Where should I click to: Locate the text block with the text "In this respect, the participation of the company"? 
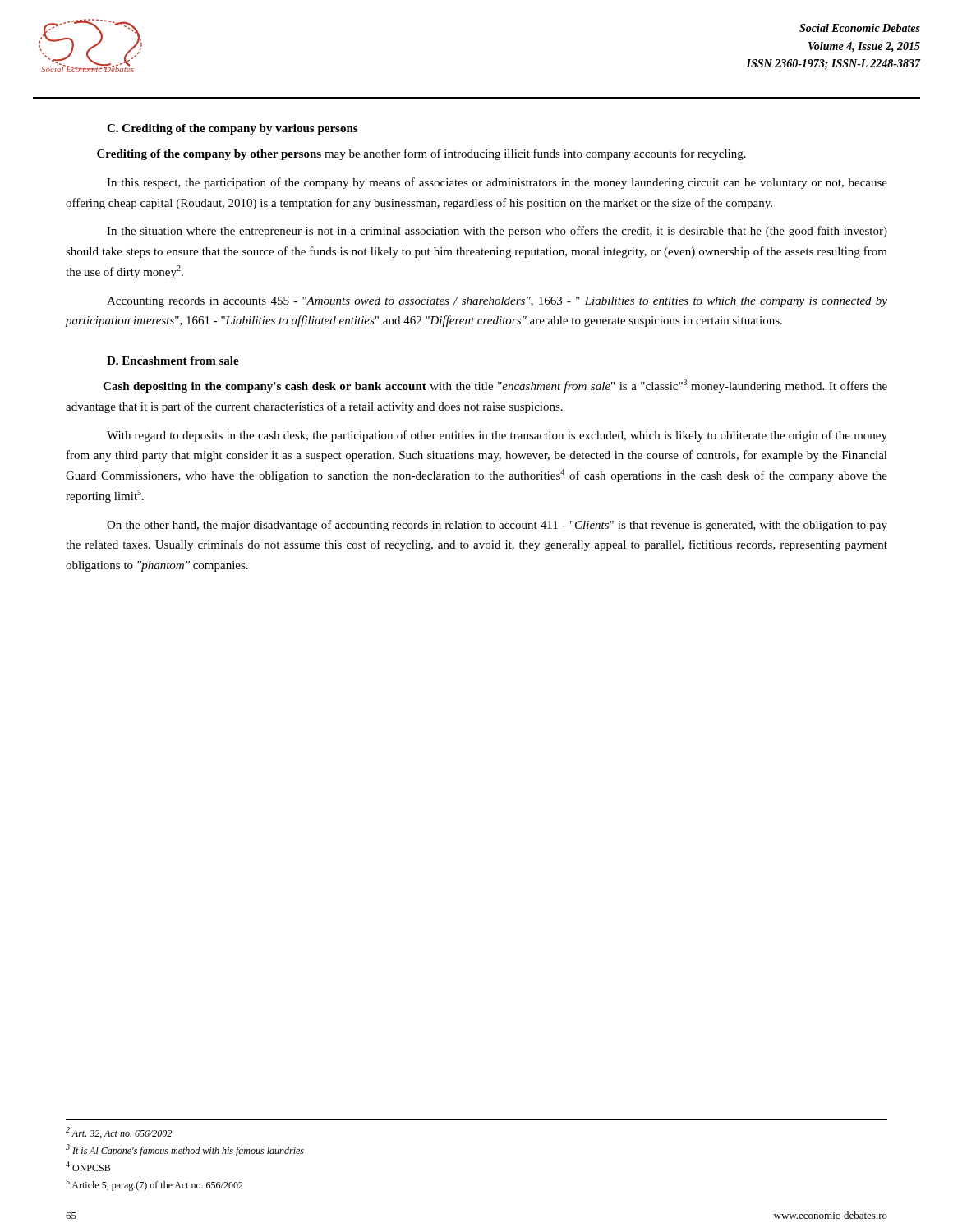click(x=476, y=192)
